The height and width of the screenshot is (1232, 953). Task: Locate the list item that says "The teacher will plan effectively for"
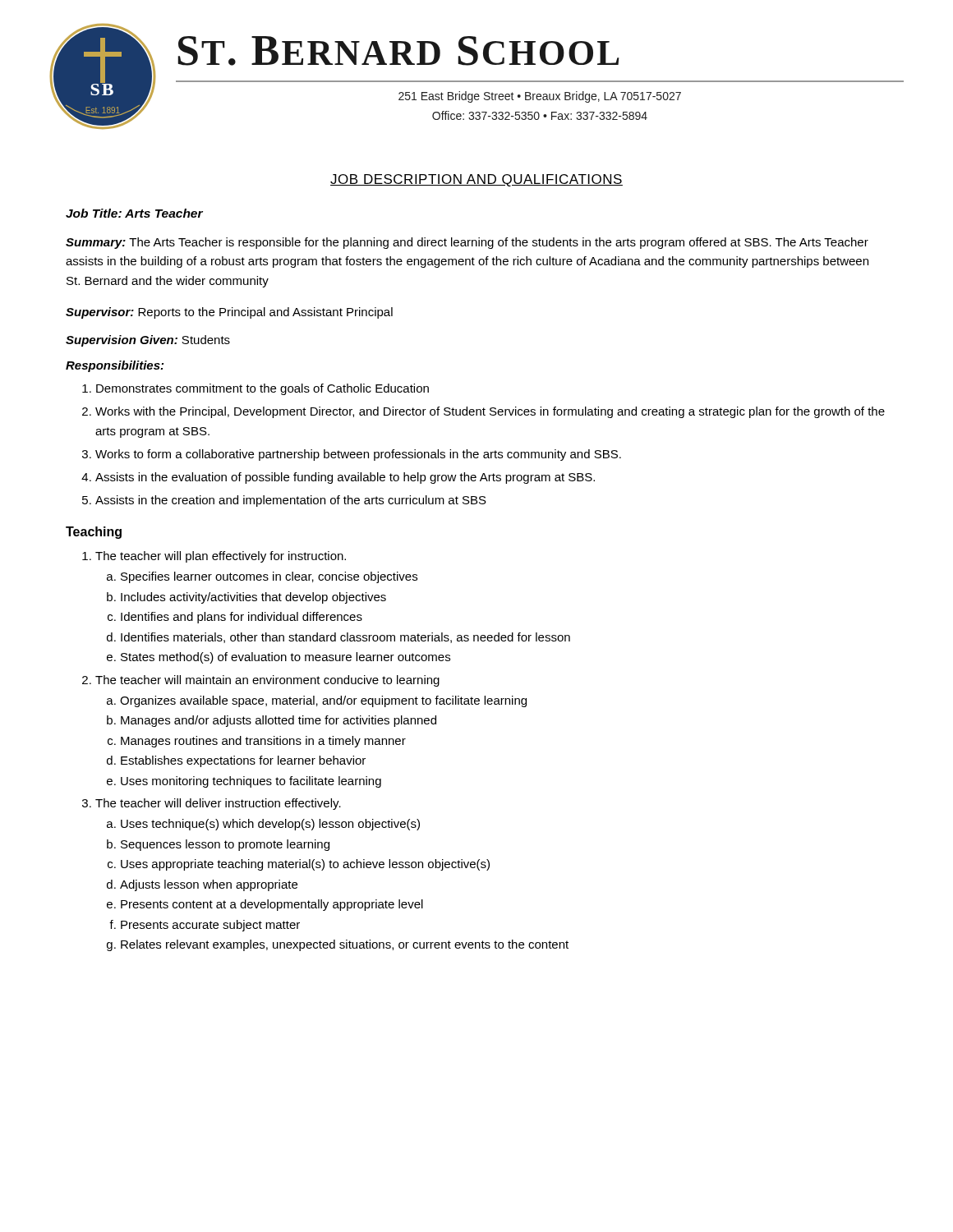tap(221, 557)
